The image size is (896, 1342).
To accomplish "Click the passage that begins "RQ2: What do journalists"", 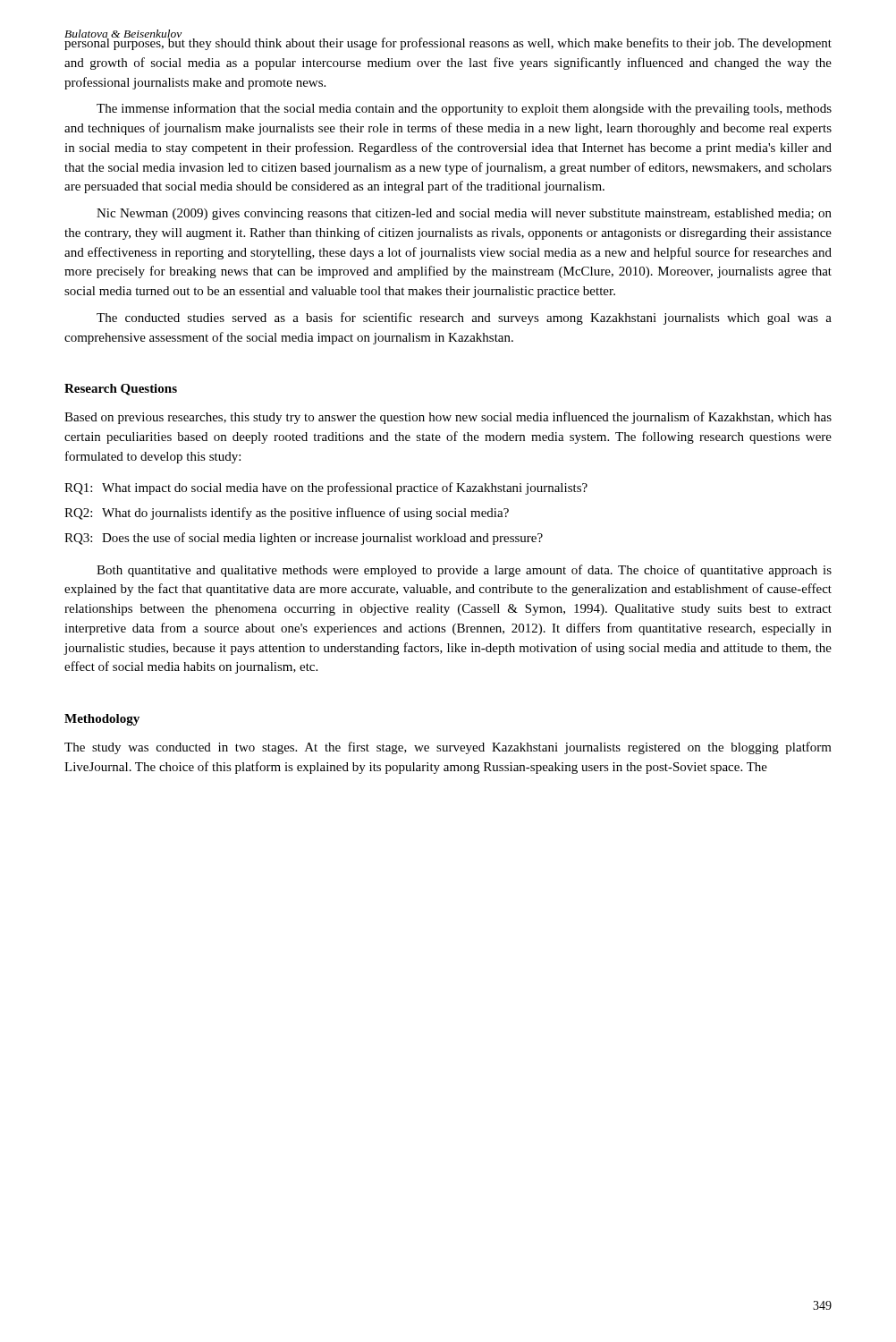I will (x=448, y=513).
